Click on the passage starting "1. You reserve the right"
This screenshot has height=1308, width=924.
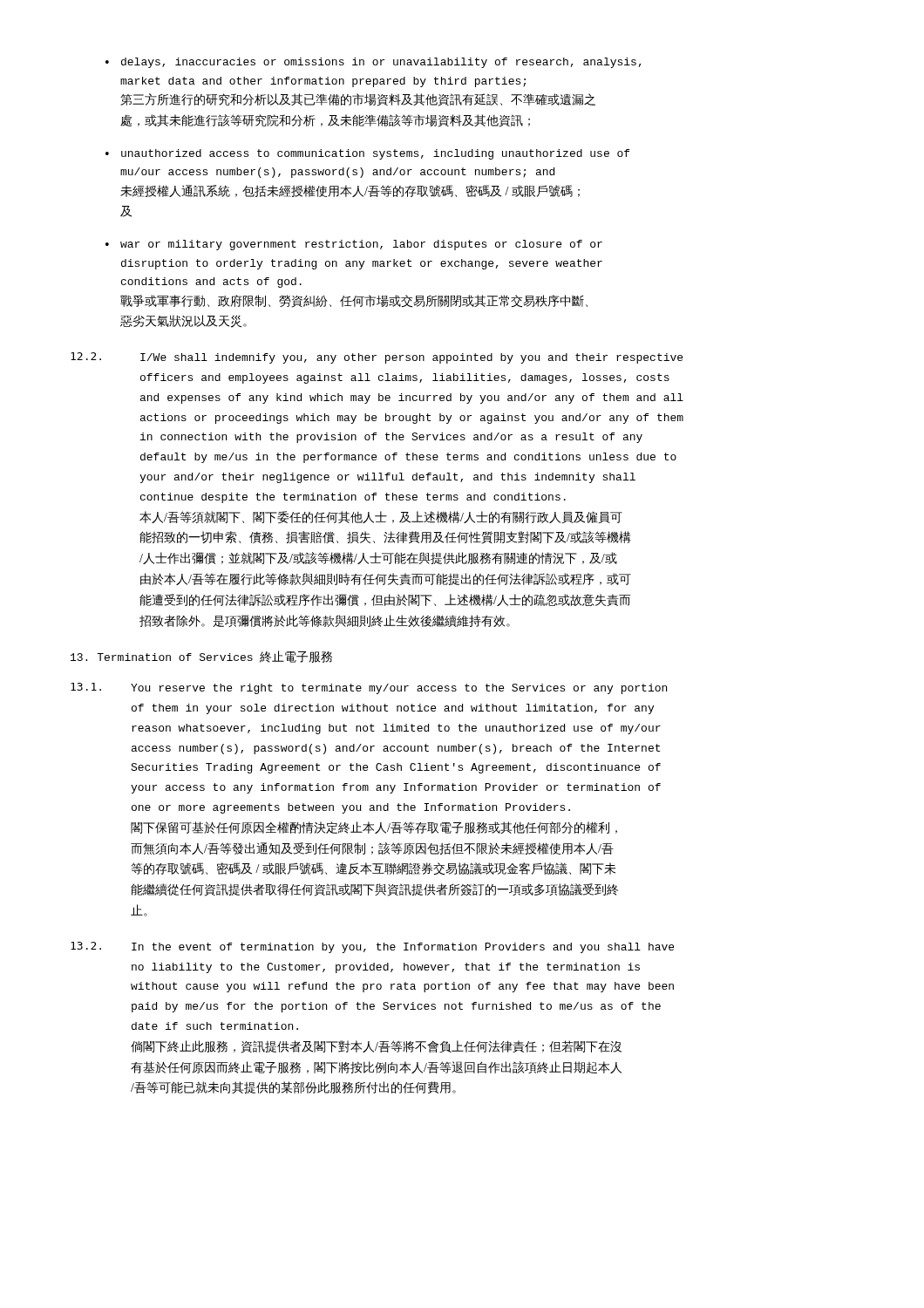pyautogui.click(x=462, y=800)
